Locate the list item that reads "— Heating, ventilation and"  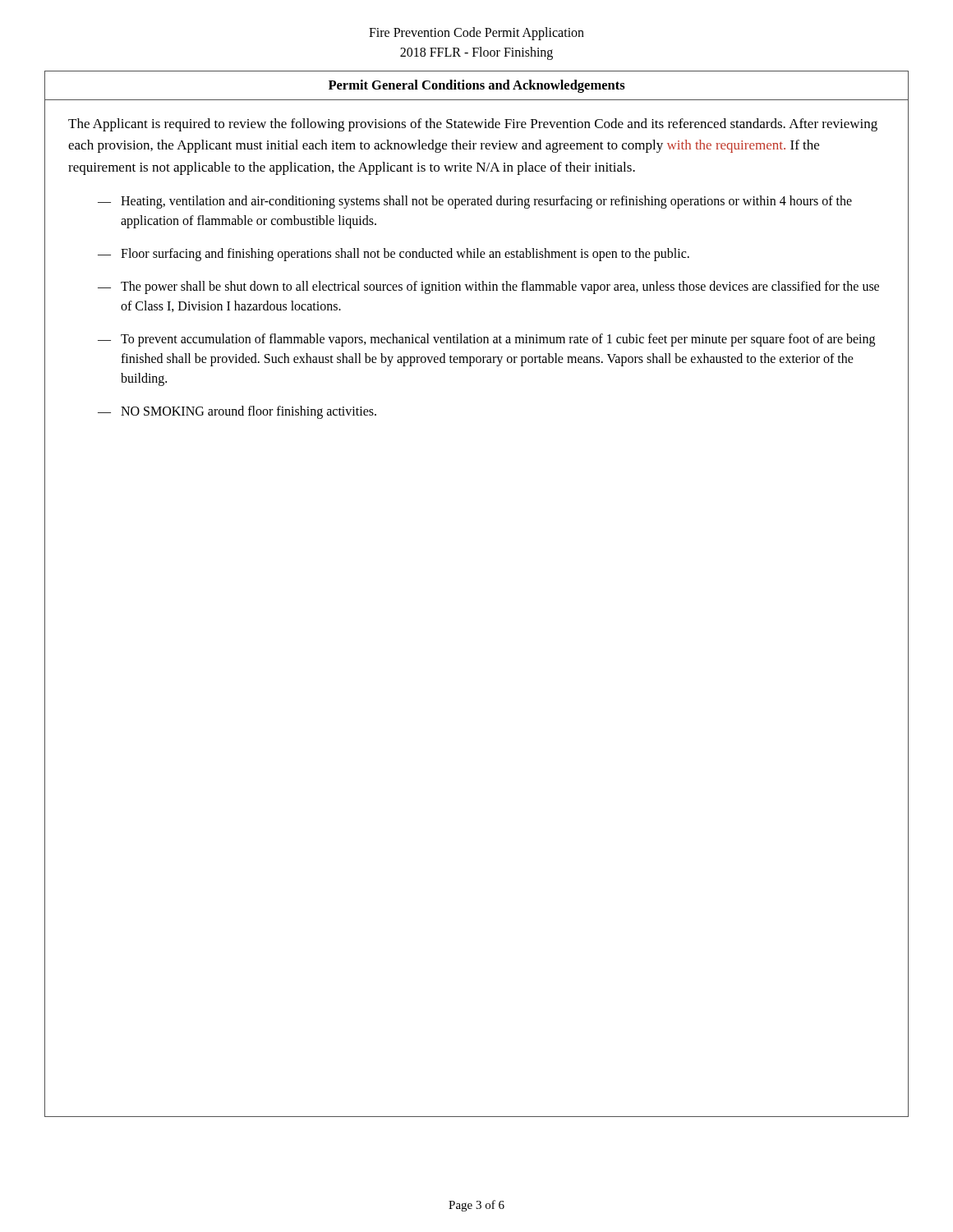476,211
